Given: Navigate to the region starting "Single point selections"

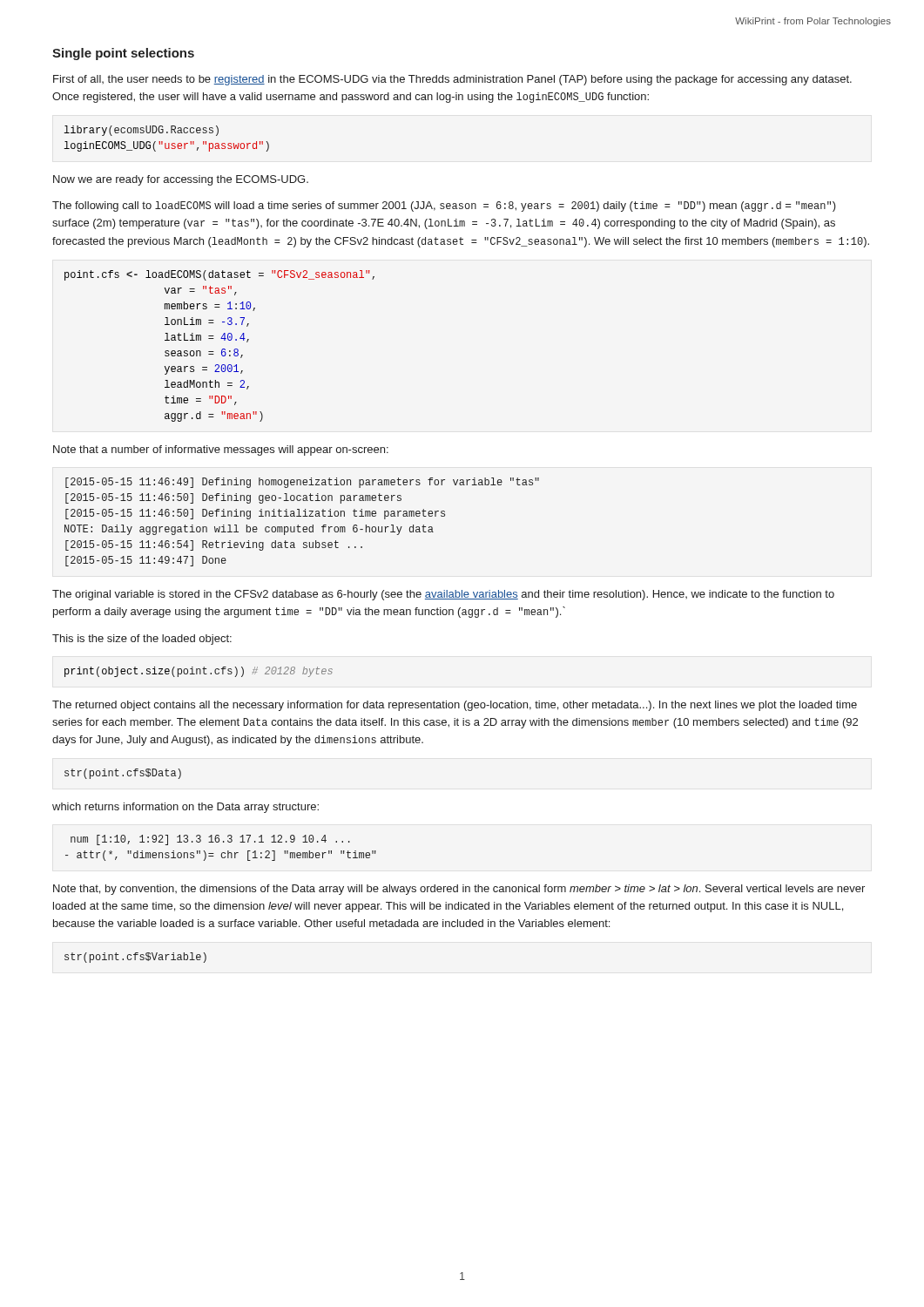Looking at the screenshot, I should [x=123, y=53].
